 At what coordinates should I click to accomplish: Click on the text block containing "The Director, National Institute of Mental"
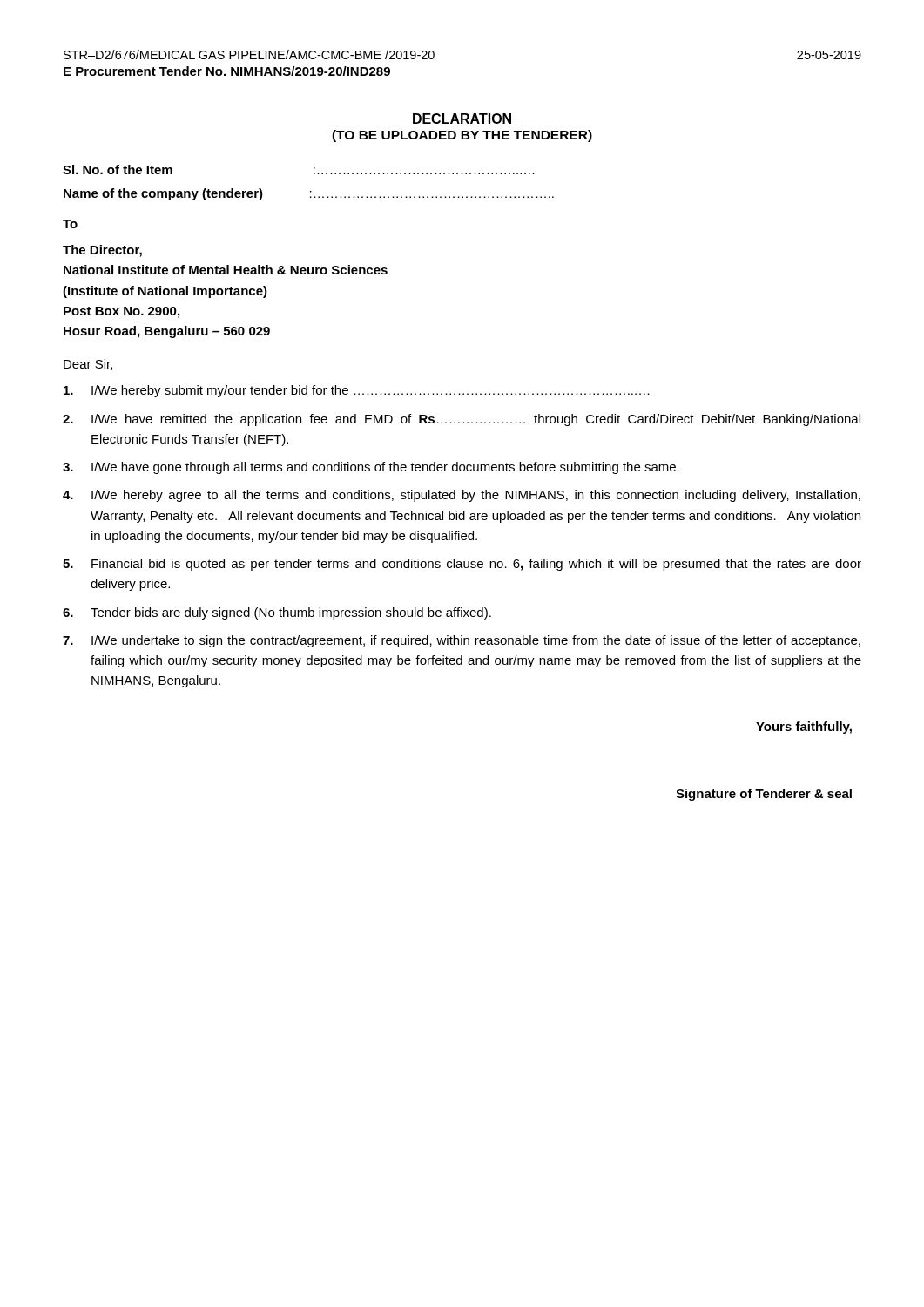coord(225,290)
